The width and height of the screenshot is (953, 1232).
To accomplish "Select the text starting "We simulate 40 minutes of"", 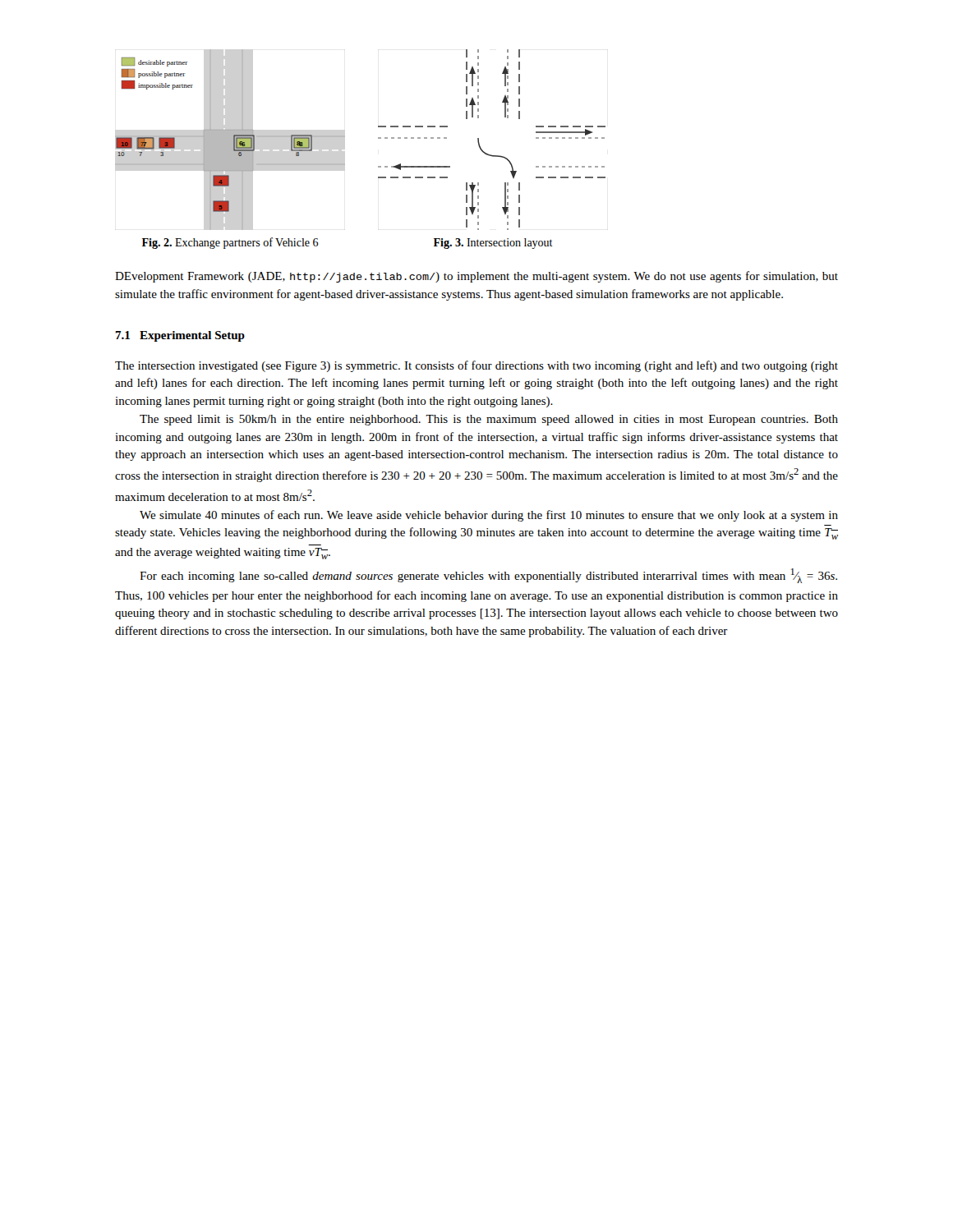I will pos(476,535).
